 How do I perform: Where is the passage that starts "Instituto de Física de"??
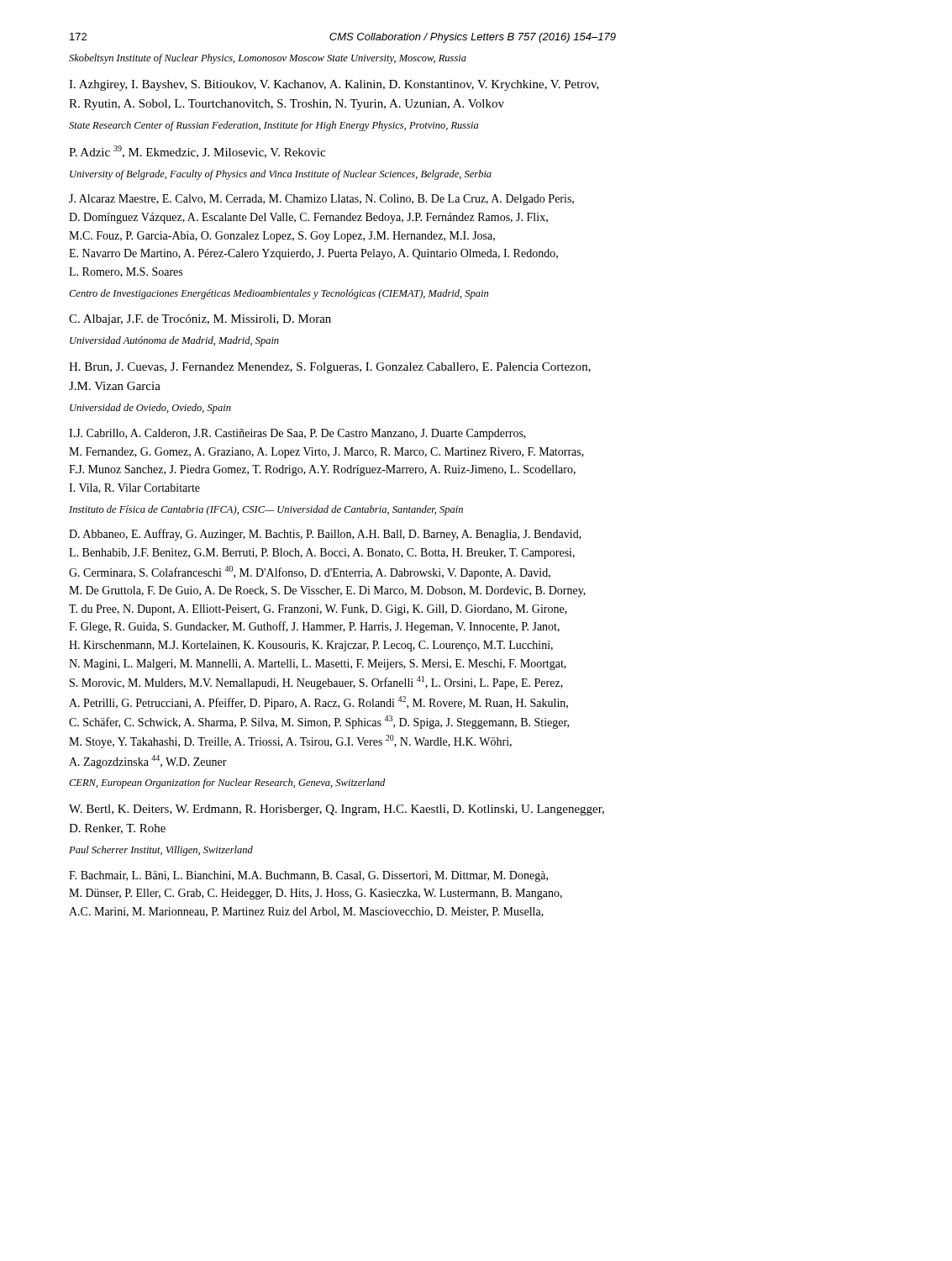(x=266, y=509)
